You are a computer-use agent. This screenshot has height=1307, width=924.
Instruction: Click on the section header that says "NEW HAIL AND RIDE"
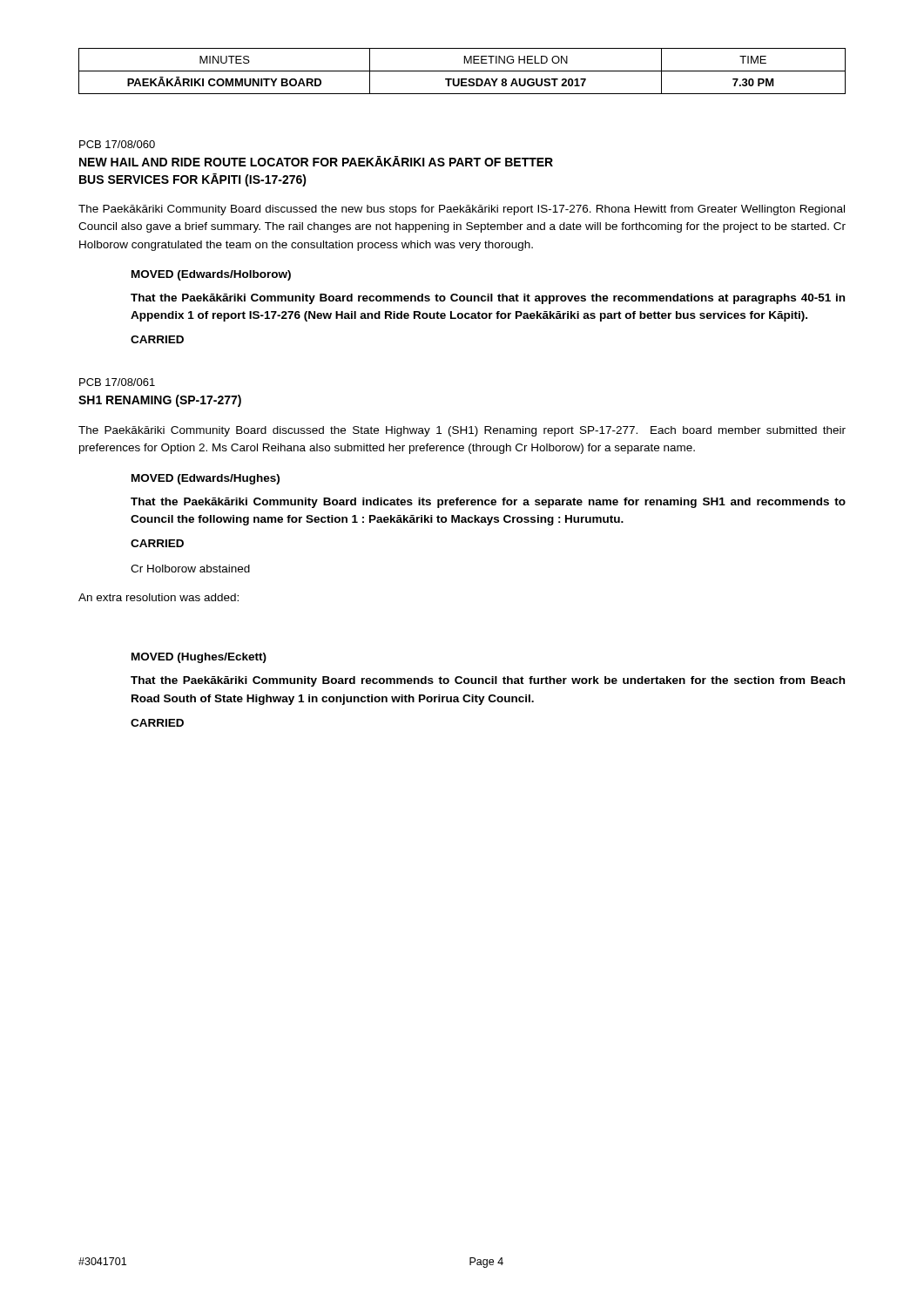(x=316, y=171)
